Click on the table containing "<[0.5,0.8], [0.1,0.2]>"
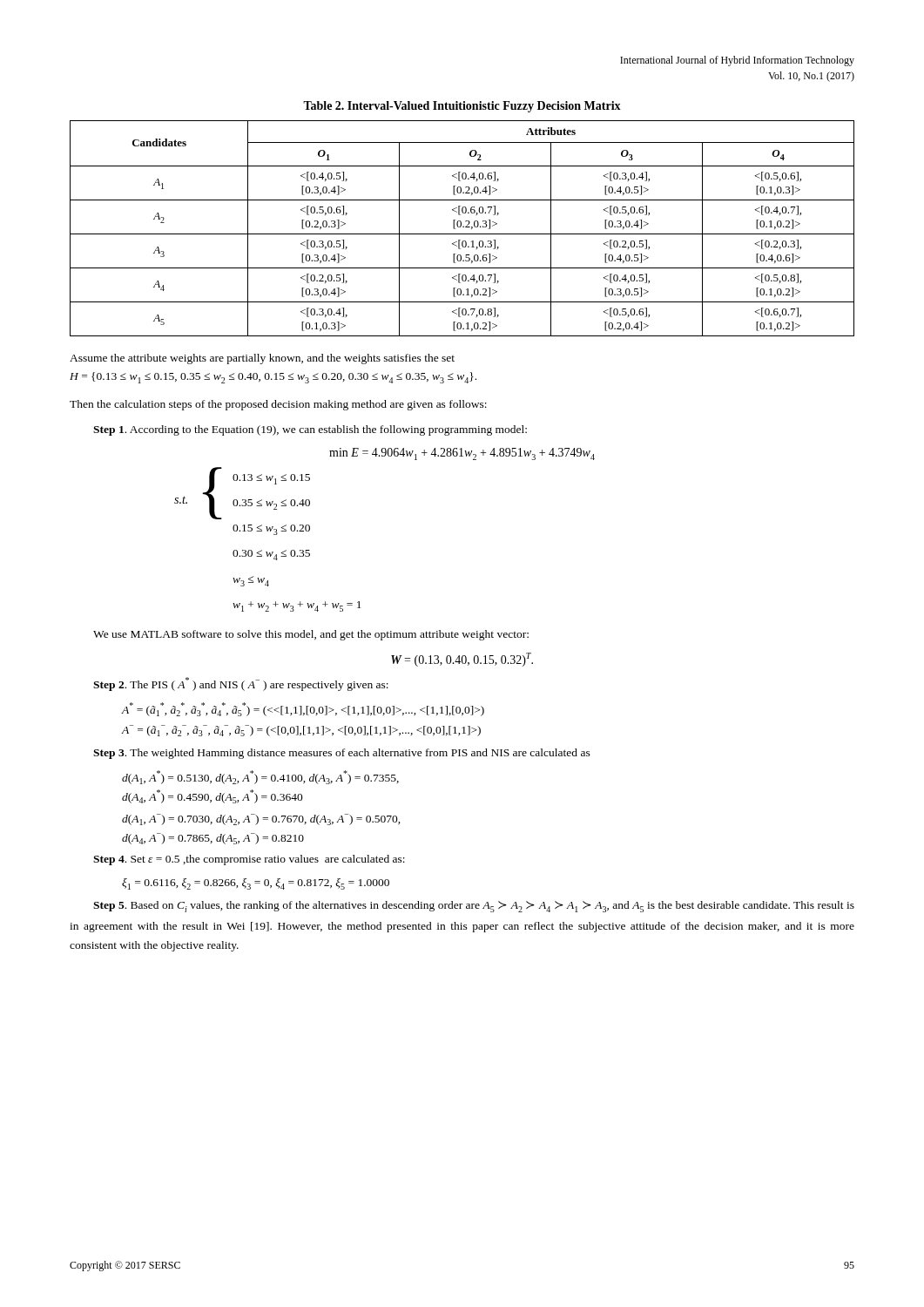 click(x=462, y=228)
